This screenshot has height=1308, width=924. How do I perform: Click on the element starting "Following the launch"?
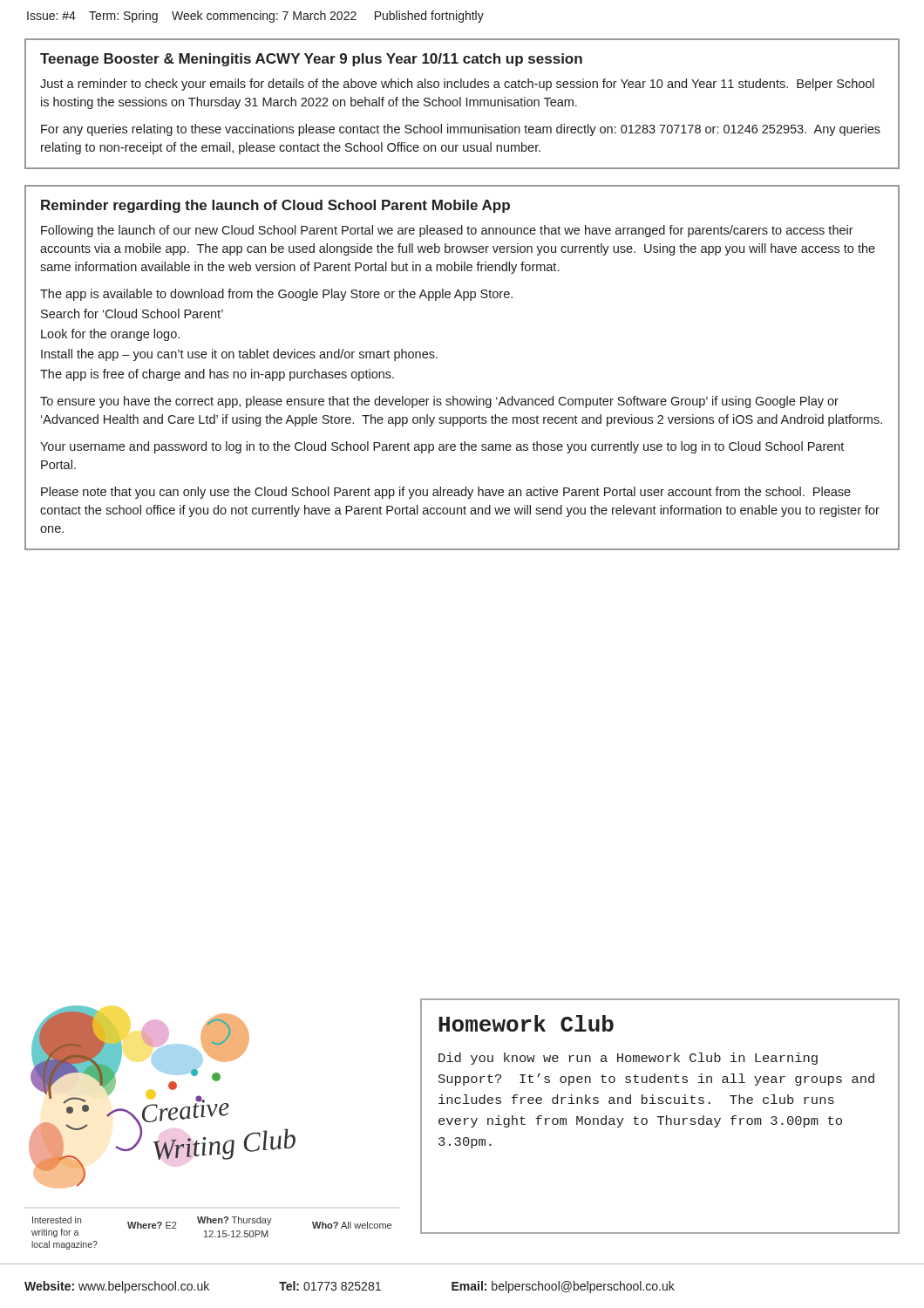(458, 249)
